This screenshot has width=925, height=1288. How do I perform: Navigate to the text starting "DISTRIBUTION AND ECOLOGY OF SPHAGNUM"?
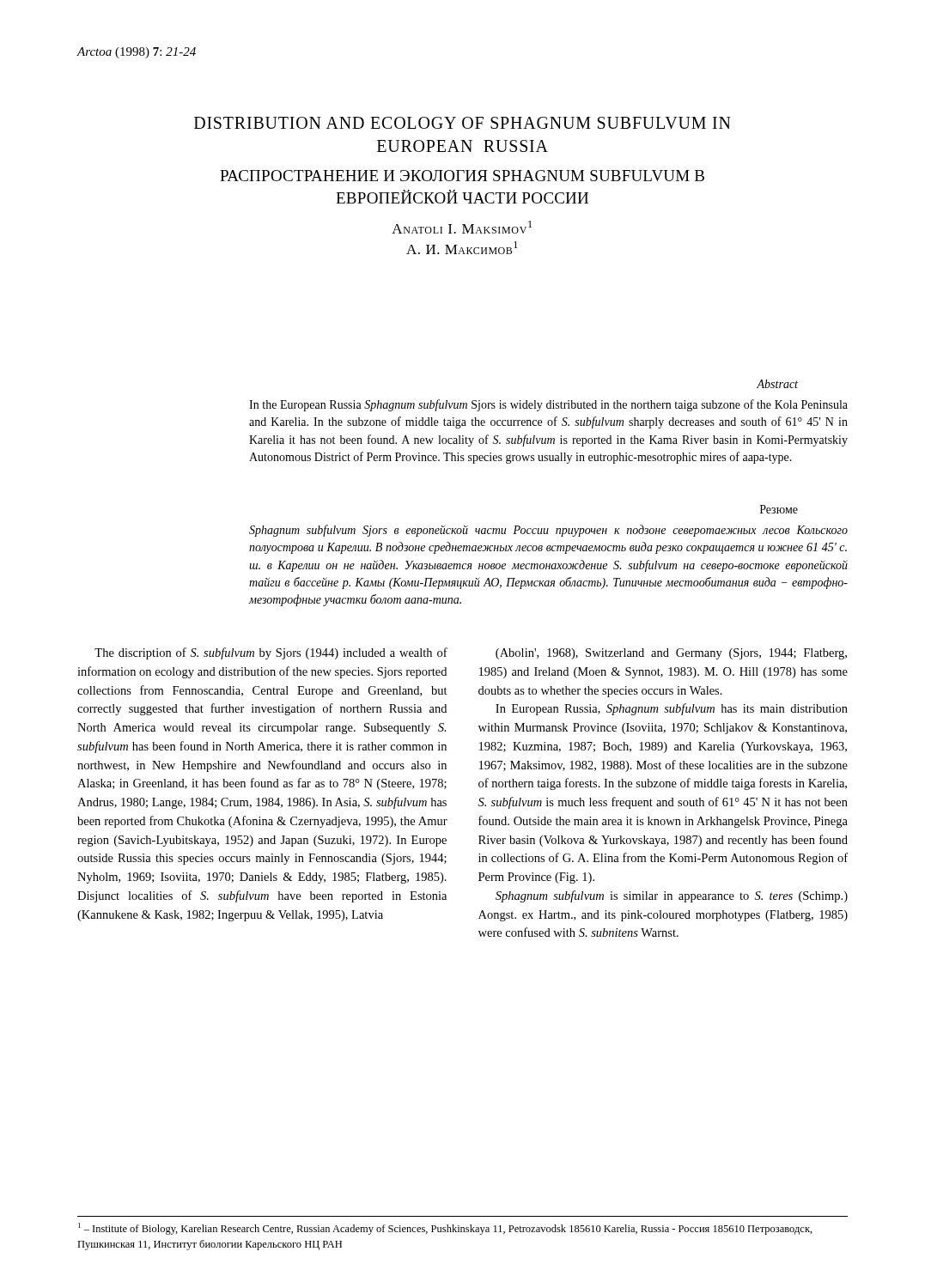[462, 134]
